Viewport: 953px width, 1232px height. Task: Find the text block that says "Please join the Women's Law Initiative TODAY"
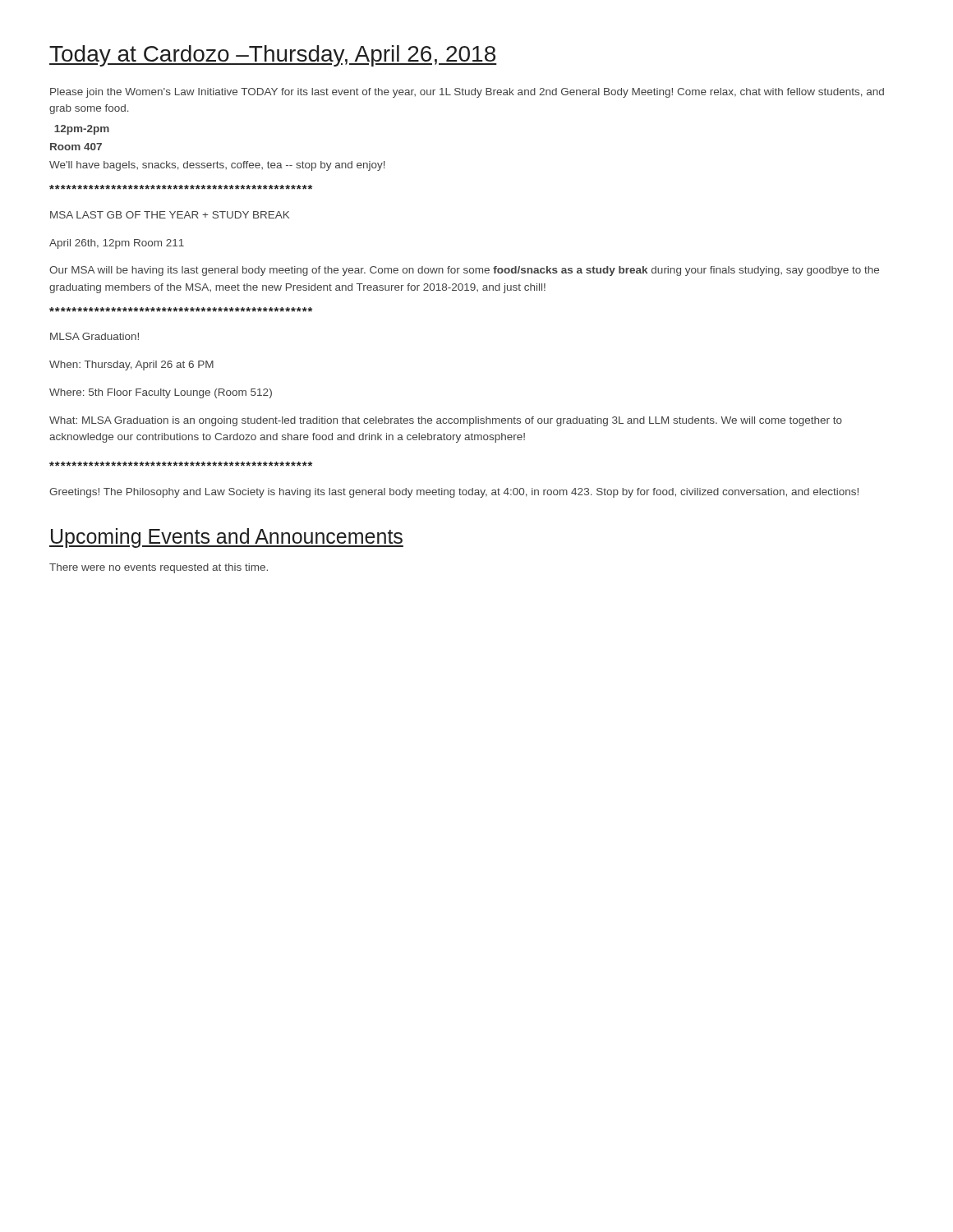[476, 100]
